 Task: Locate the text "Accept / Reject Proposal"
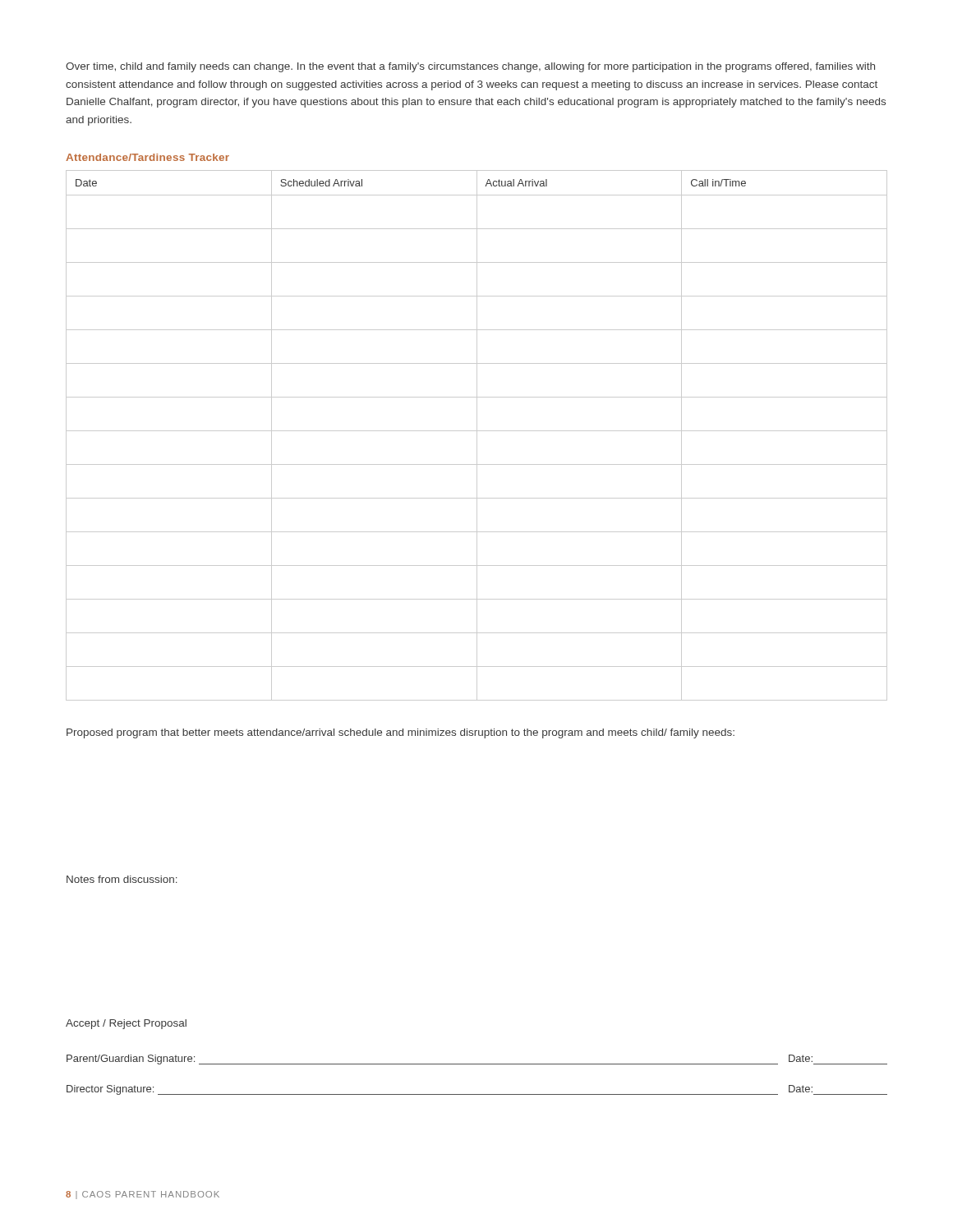pos(126,1023)
